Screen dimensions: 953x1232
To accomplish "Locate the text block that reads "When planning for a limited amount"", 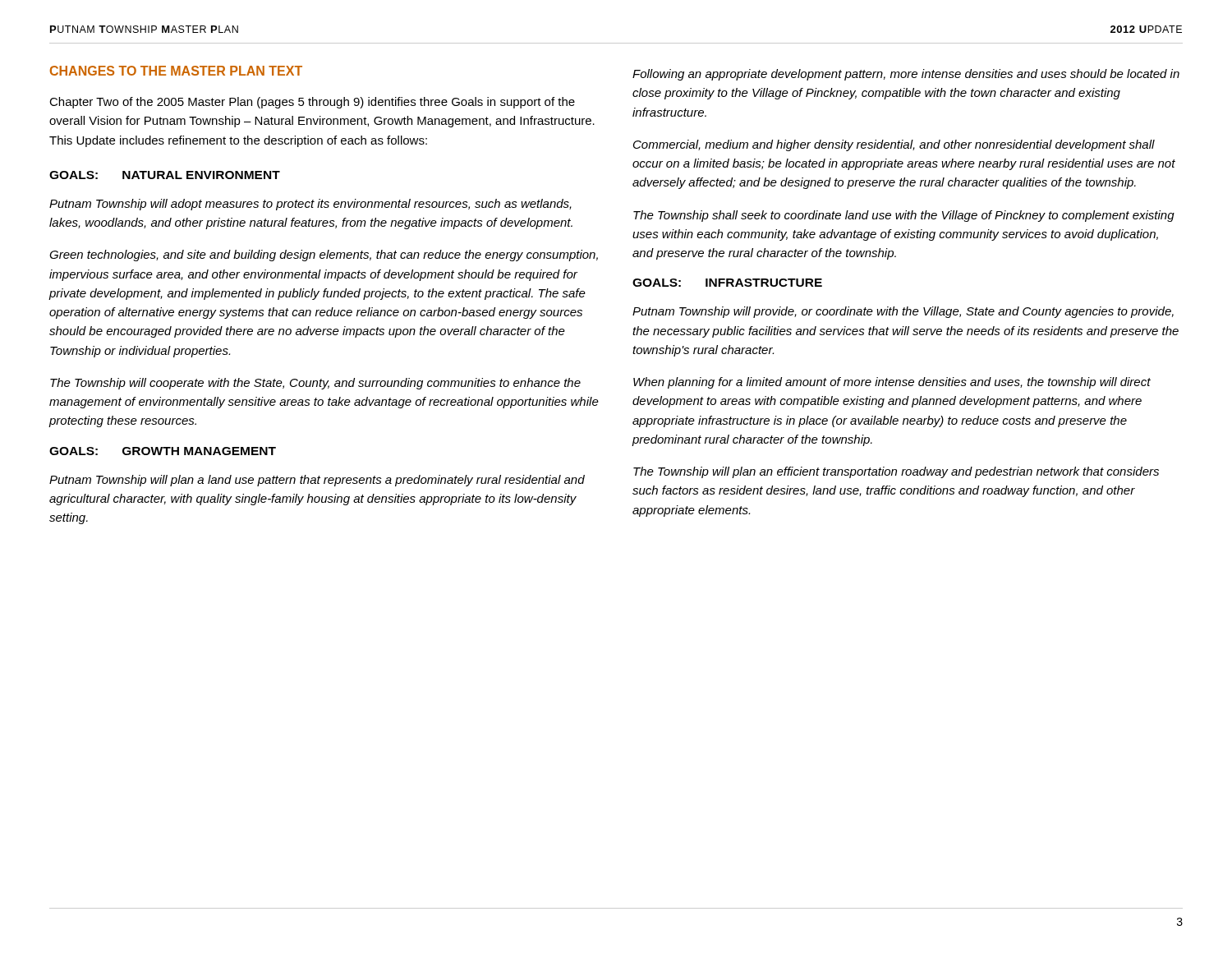I will [891, 410].
